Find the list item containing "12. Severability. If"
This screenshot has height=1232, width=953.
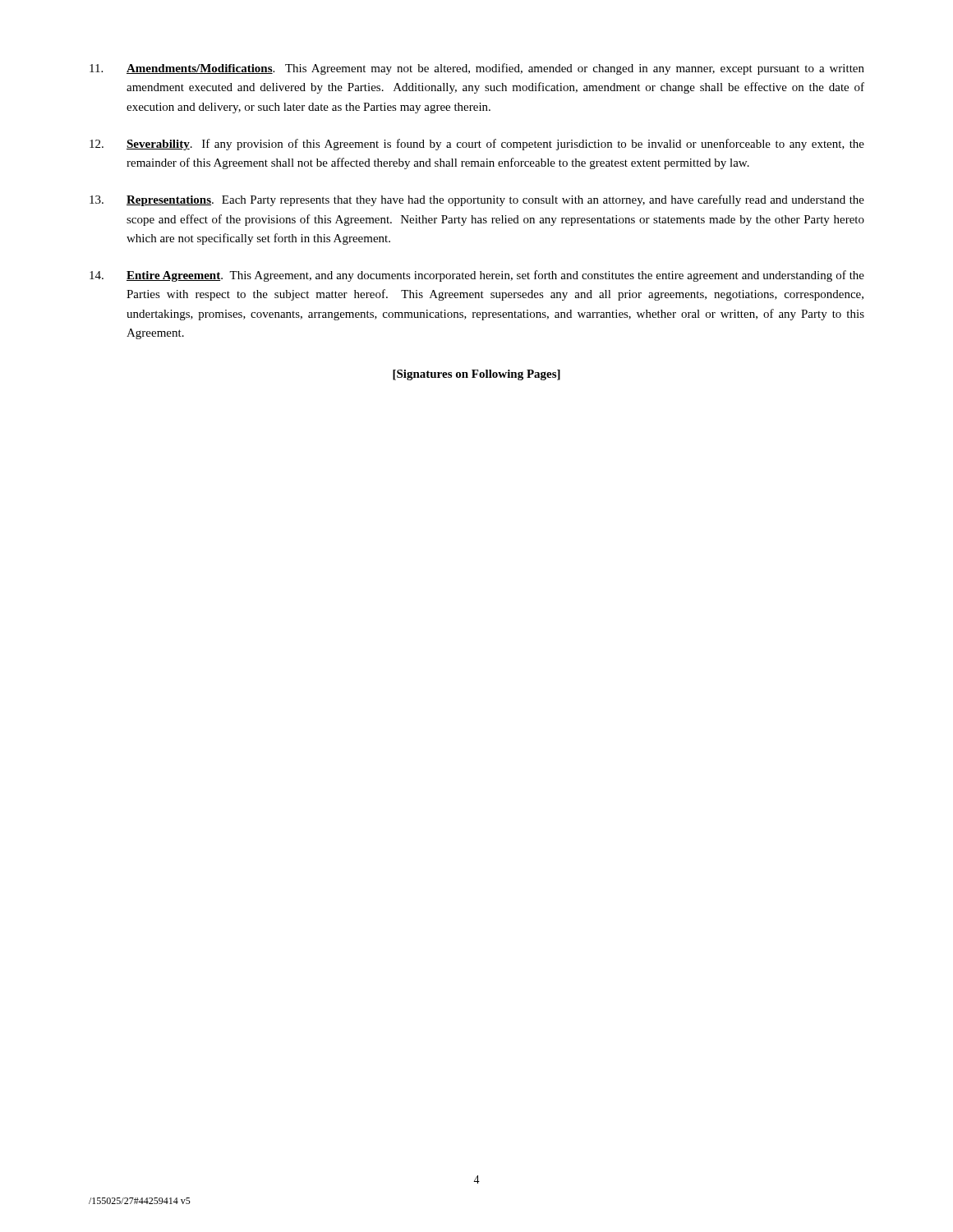476,154
